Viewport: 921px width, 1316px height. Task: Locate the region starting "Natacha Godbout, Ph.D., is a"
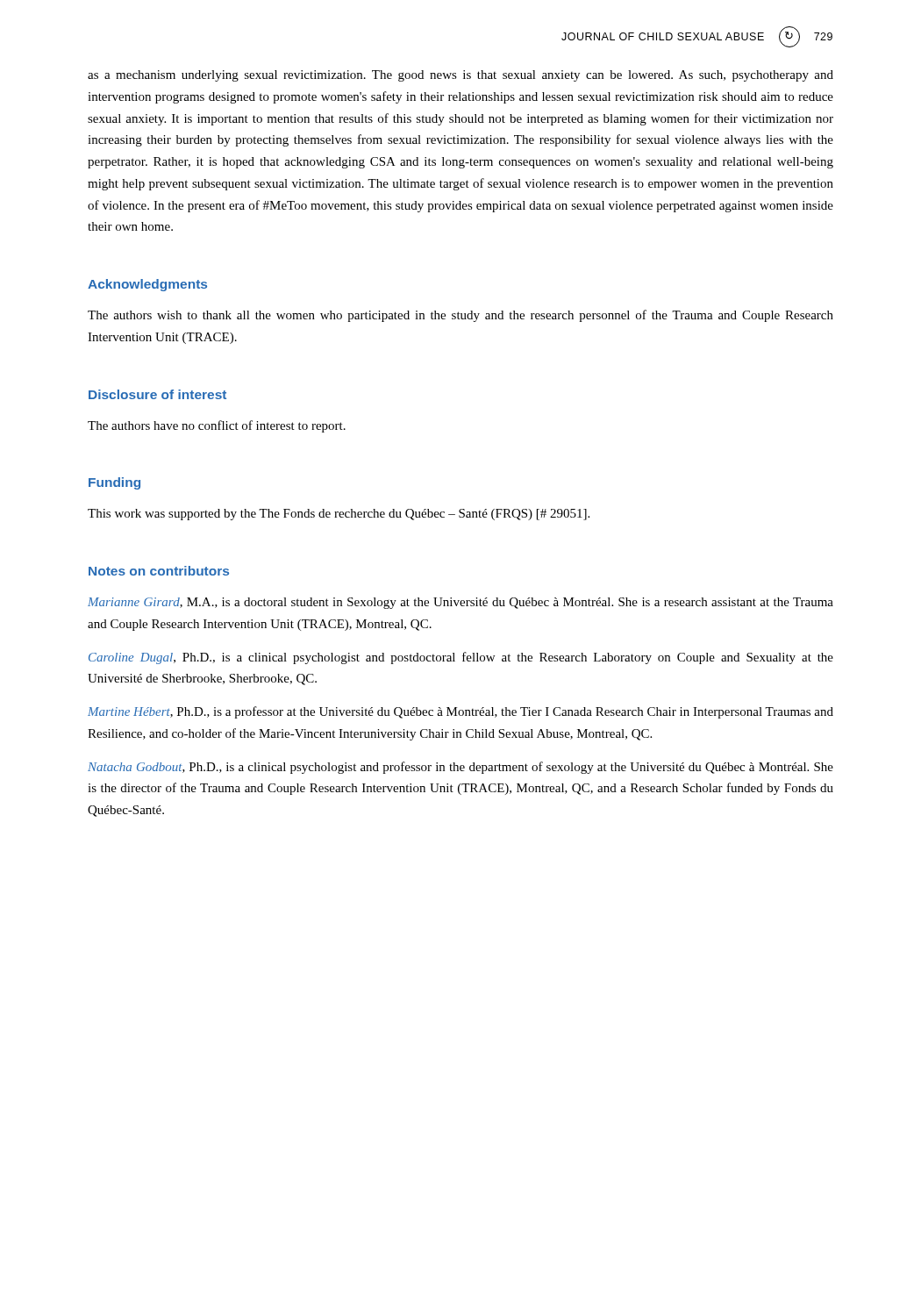click(x=460, y=788)
